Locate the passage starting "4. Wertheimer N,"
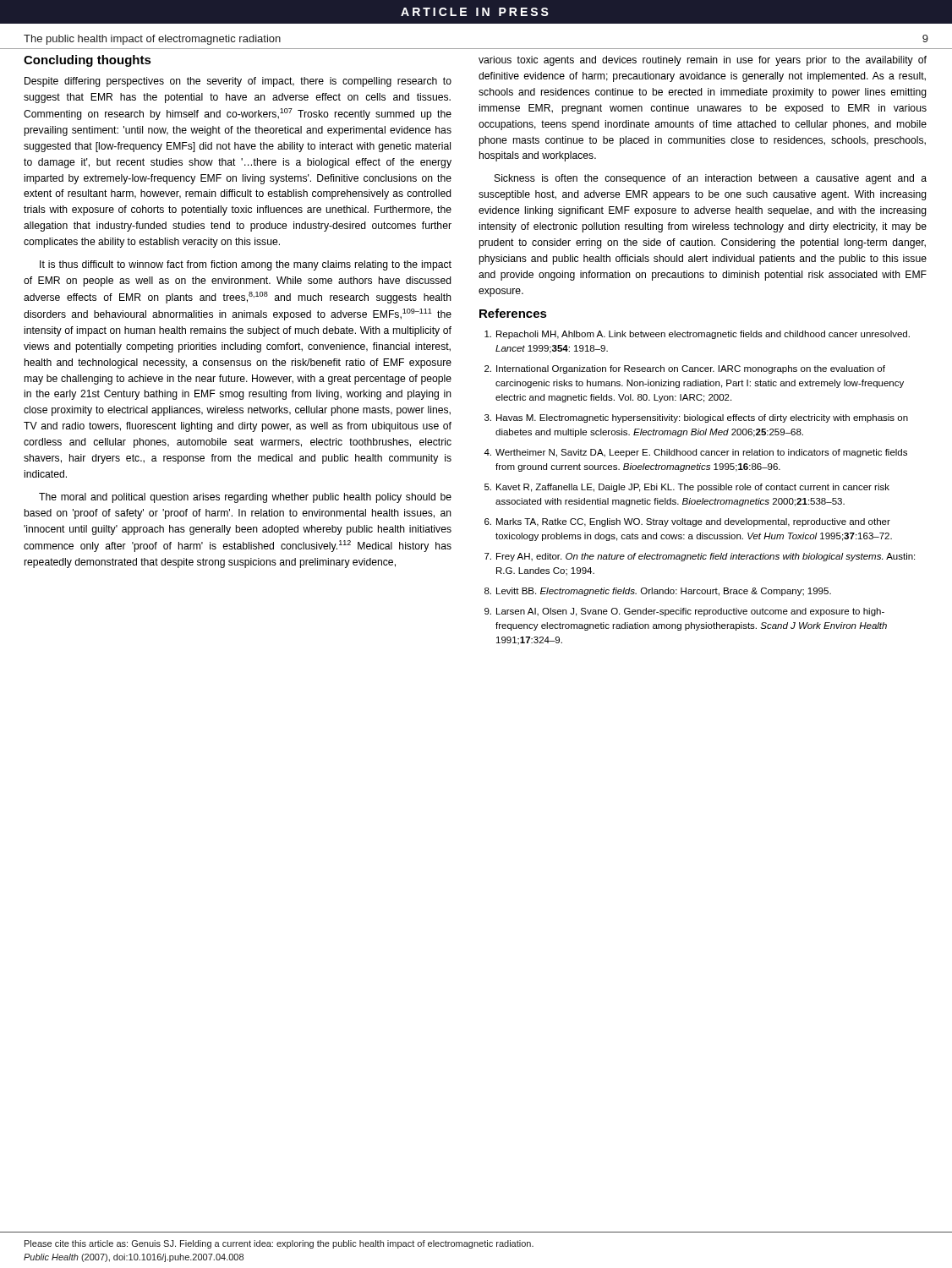The height and width of the screenshot is (1268, 952). pos(703,460)
